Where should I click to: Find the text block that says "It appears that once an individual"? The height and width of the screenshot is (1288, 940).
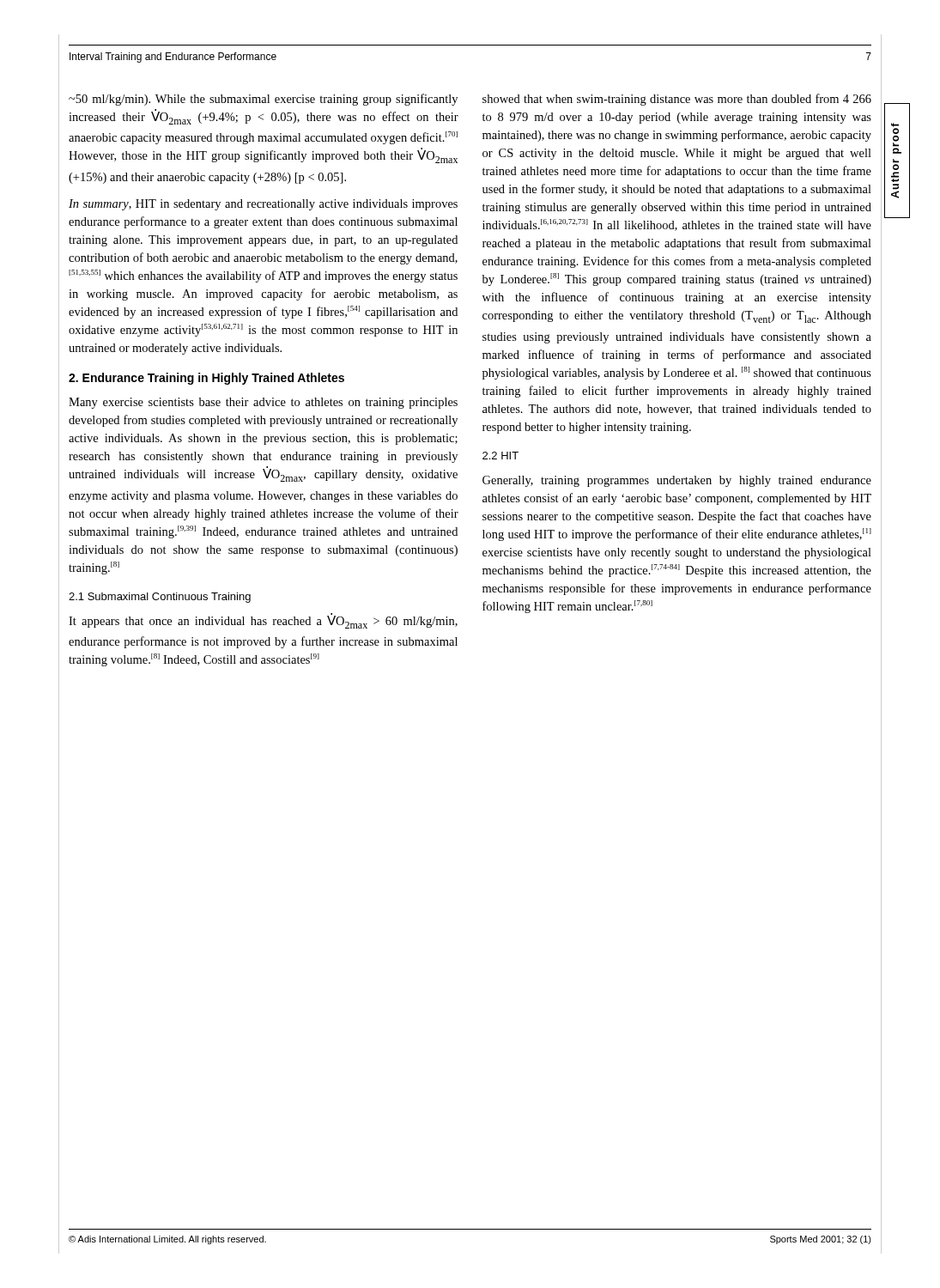(263, 640)
